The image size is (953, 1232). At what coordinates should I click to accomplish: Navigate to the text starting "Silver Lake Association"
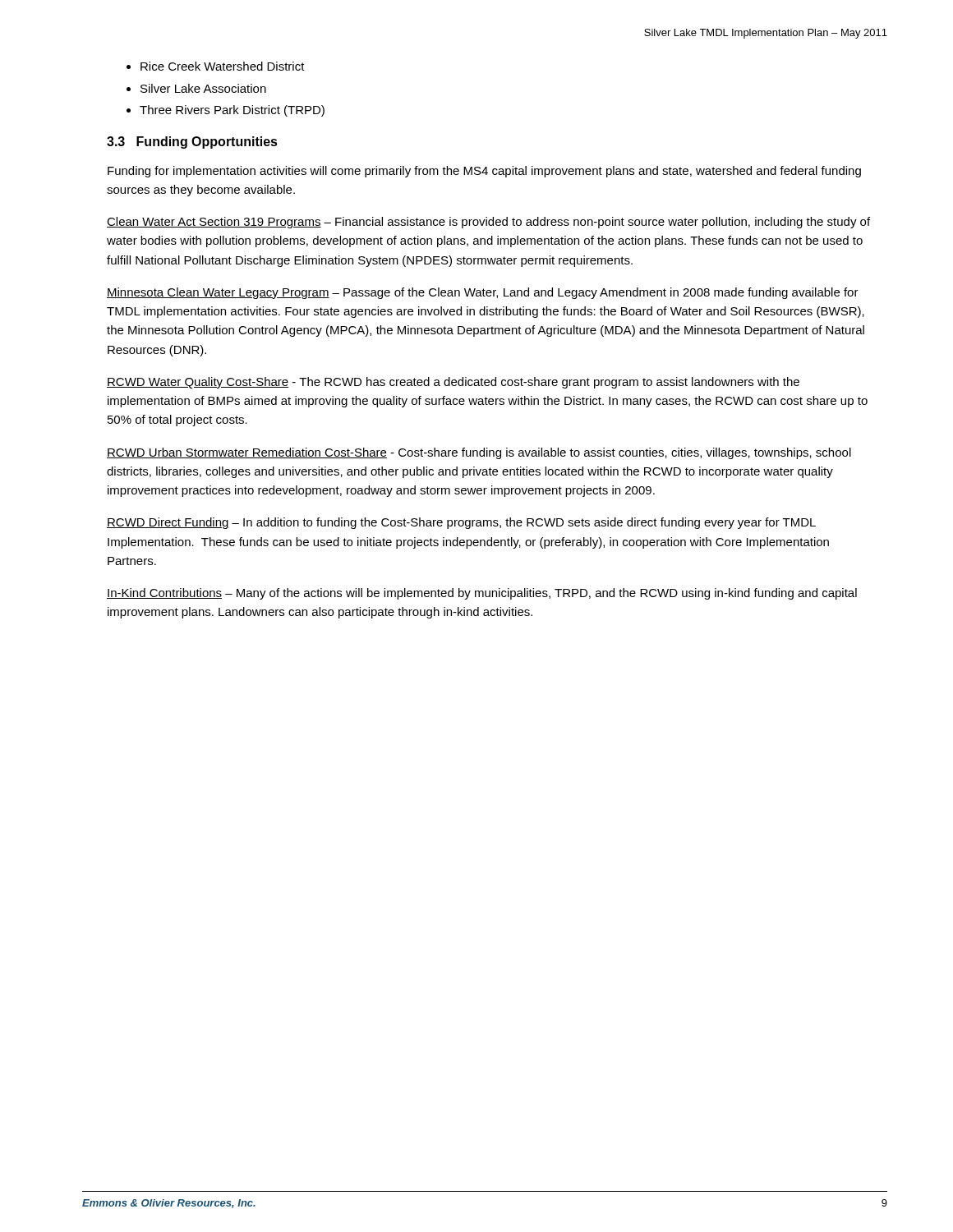point(203,88)
